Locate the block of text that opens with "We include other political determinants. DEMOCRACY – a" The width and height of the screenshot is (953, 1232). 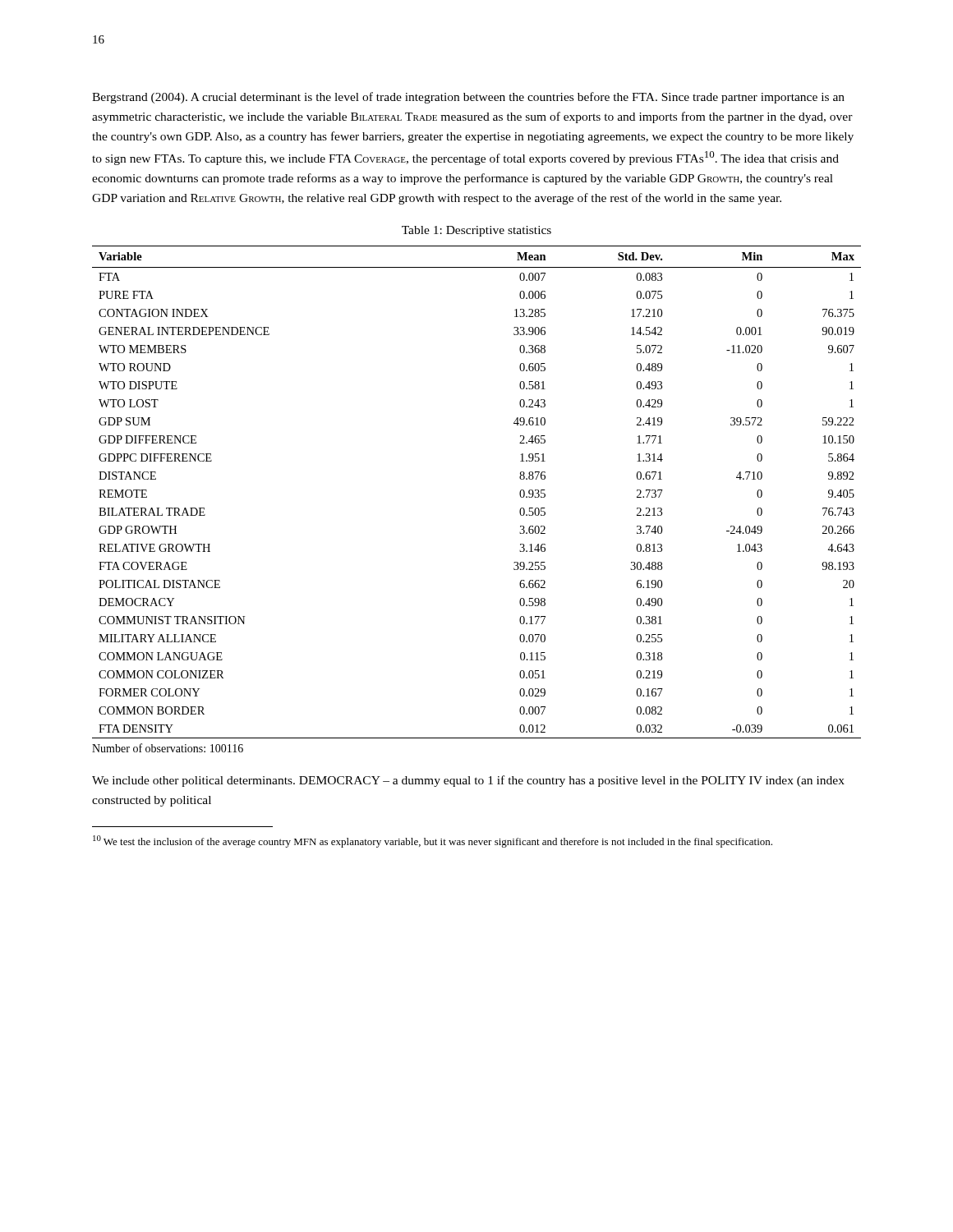point(468,790)
